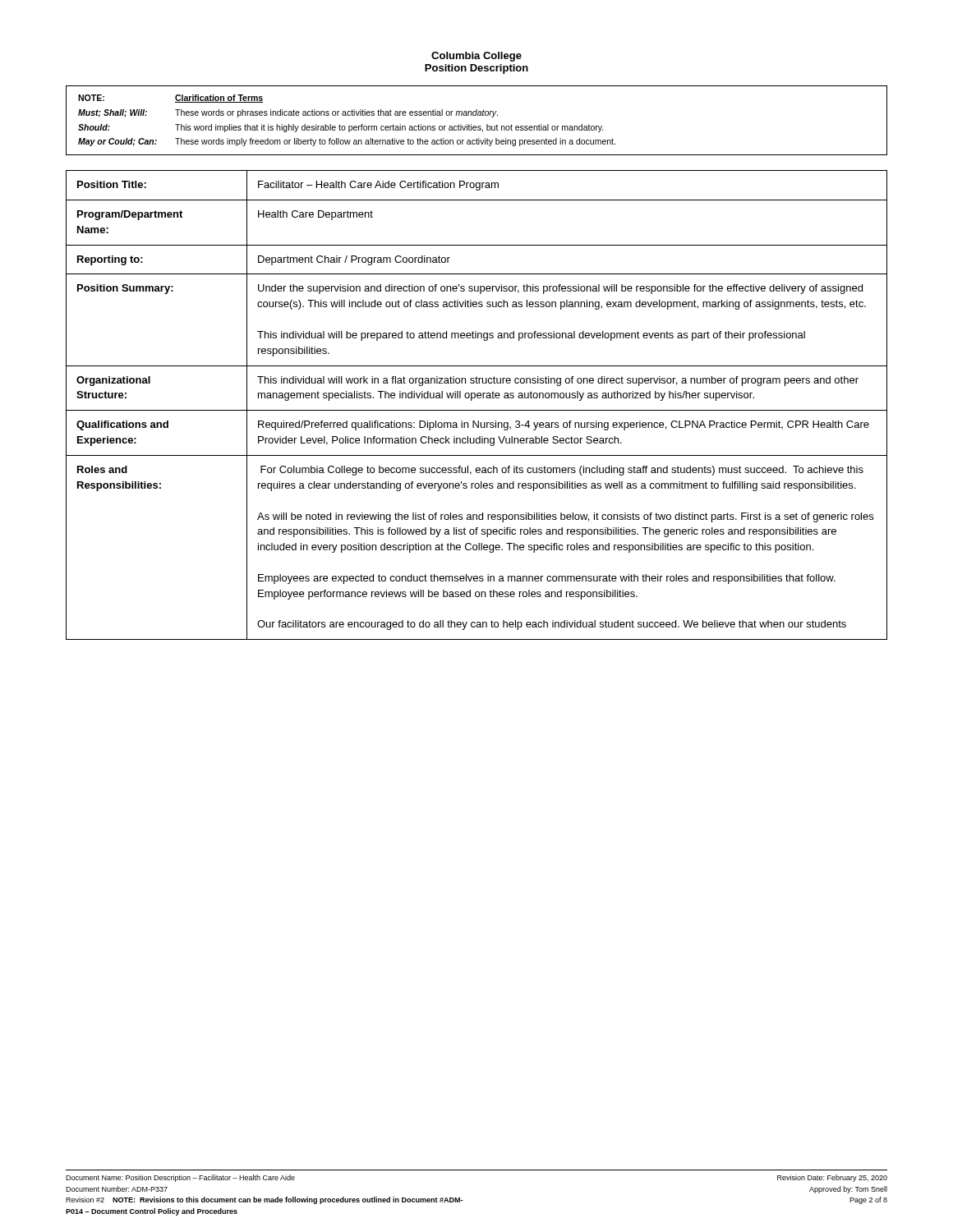Find the title that says "Columbia College Position Description"
The height and width of the screenshot is (1232, 953).
pos(476,62)
